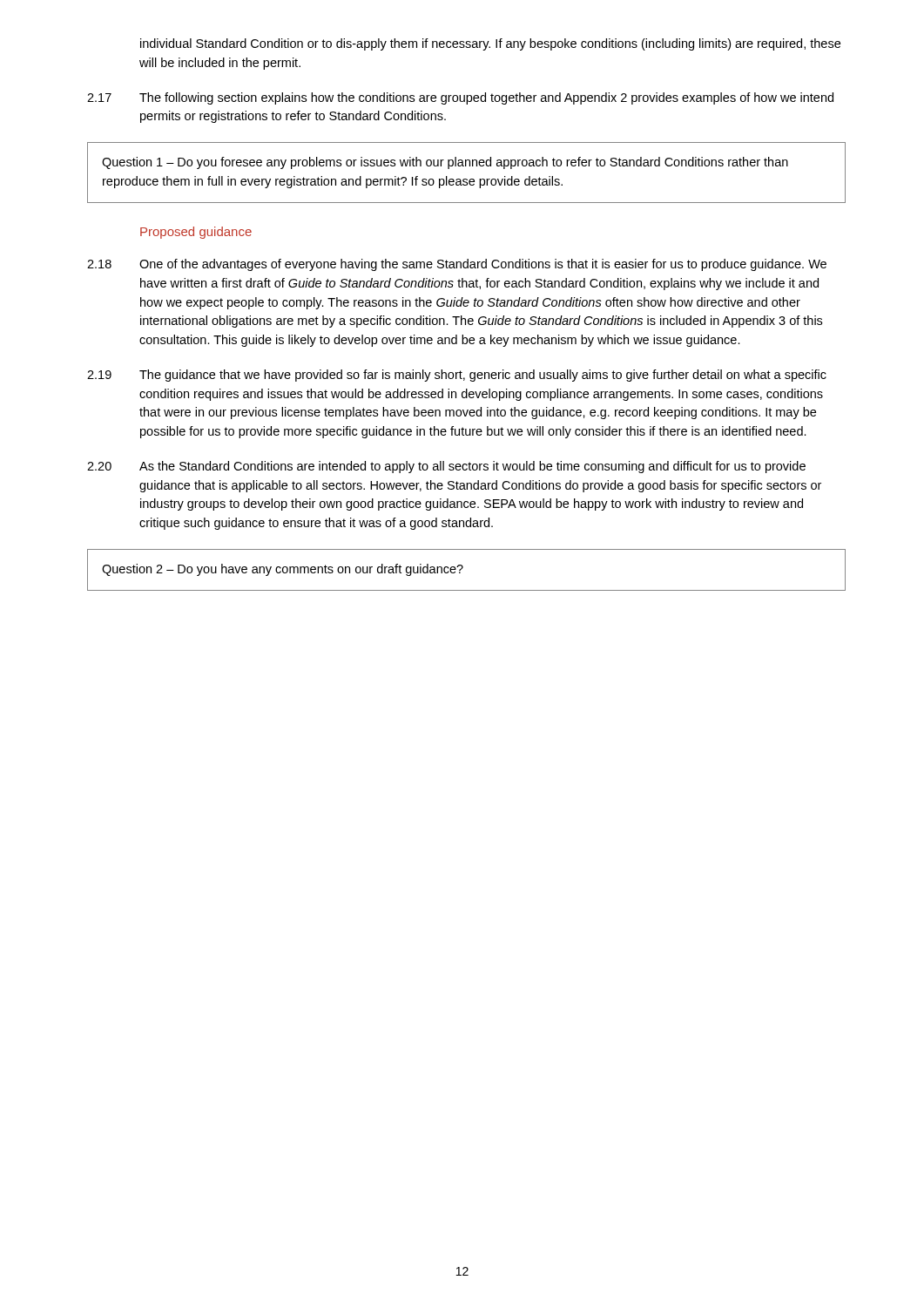The width and height of the screenshot is (924, 1307).
Task: Select the text block that reads "19 The guidance that we have provided"
Action: click(x=466, y=404)
